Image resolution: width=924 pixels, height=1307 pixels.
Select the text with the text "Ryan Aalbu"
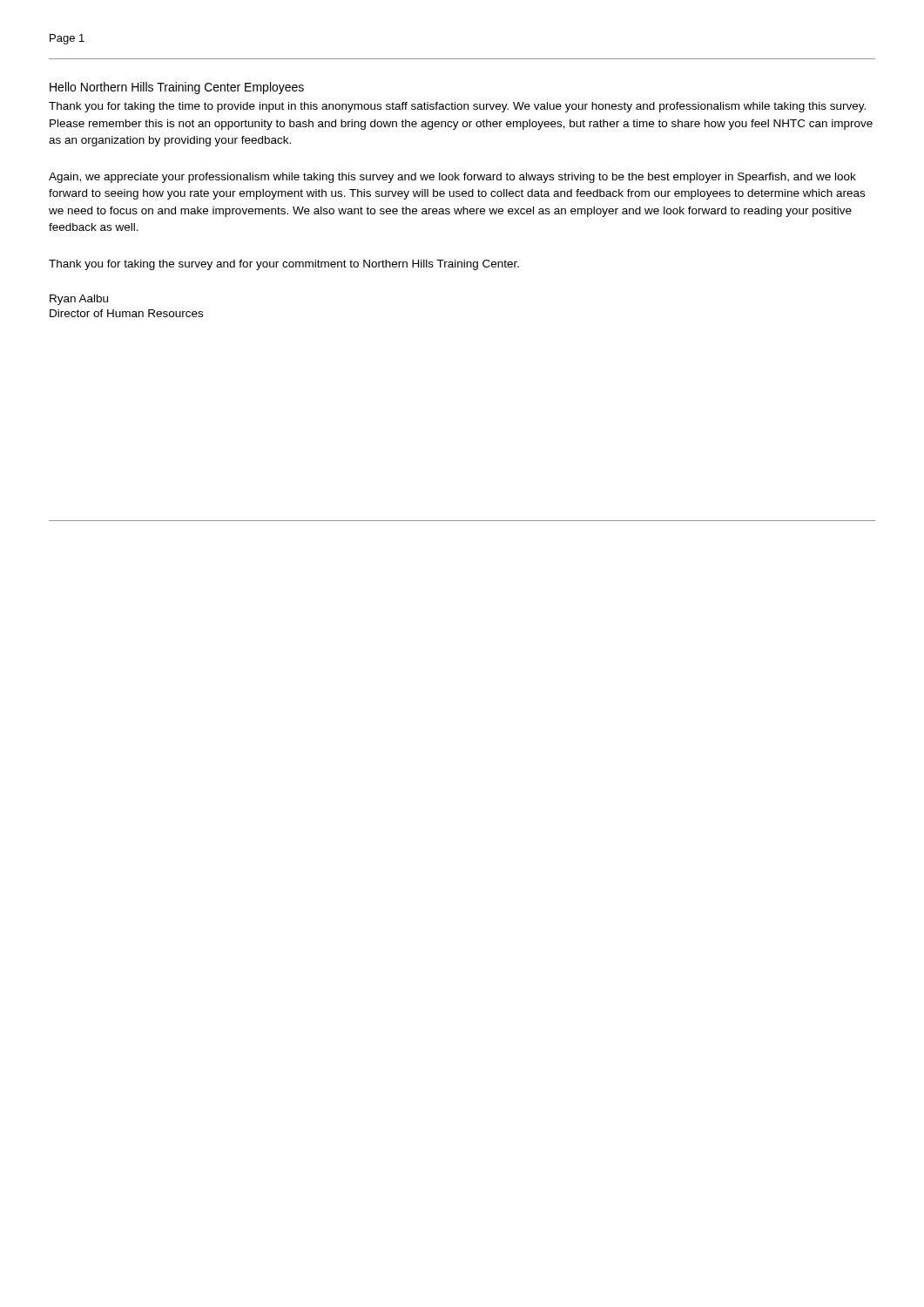coord(79,298)
